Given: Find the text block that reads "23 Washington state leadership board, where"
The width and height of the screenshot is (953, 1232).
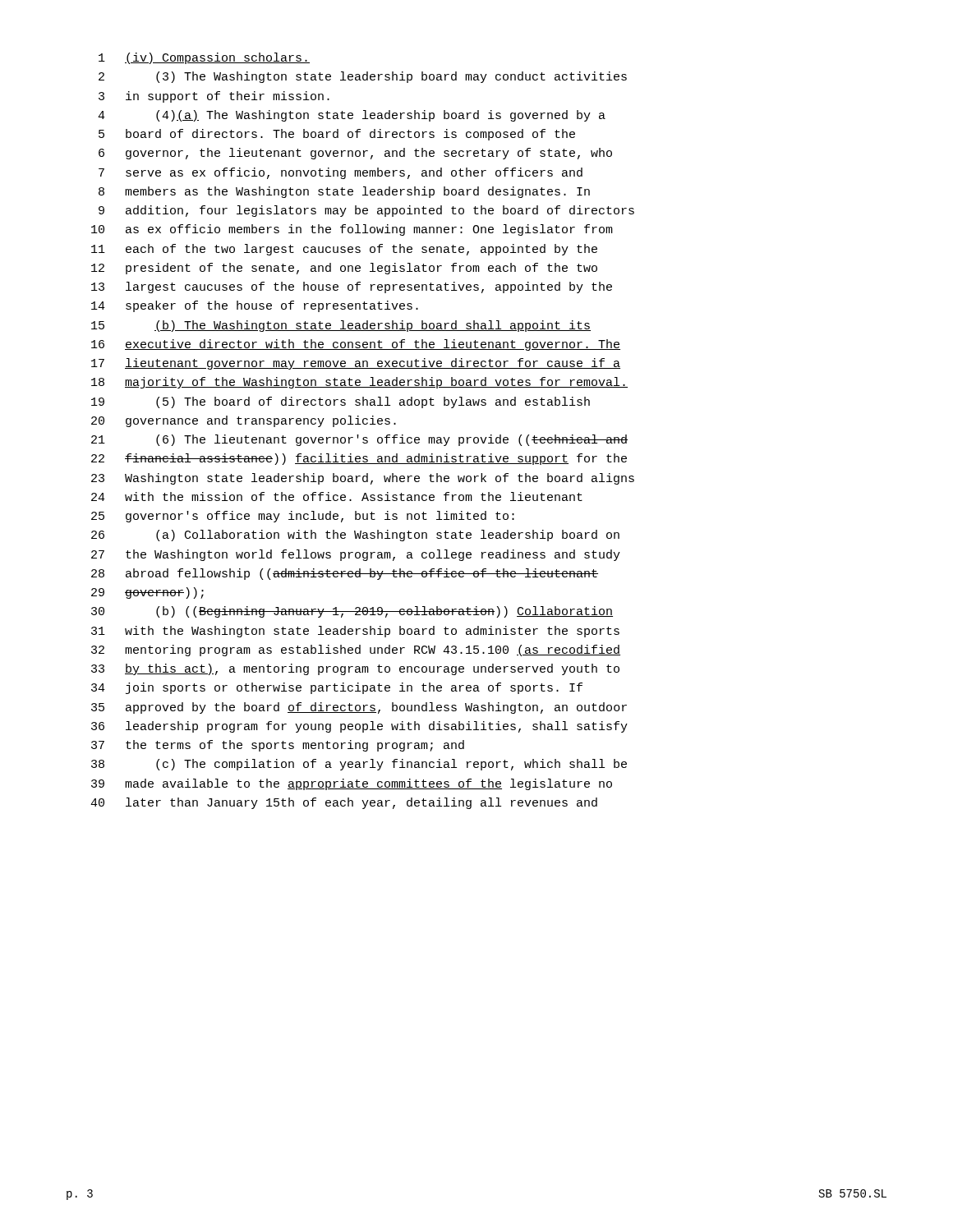Looking at the screenshot, I should [x=476, y=479].
